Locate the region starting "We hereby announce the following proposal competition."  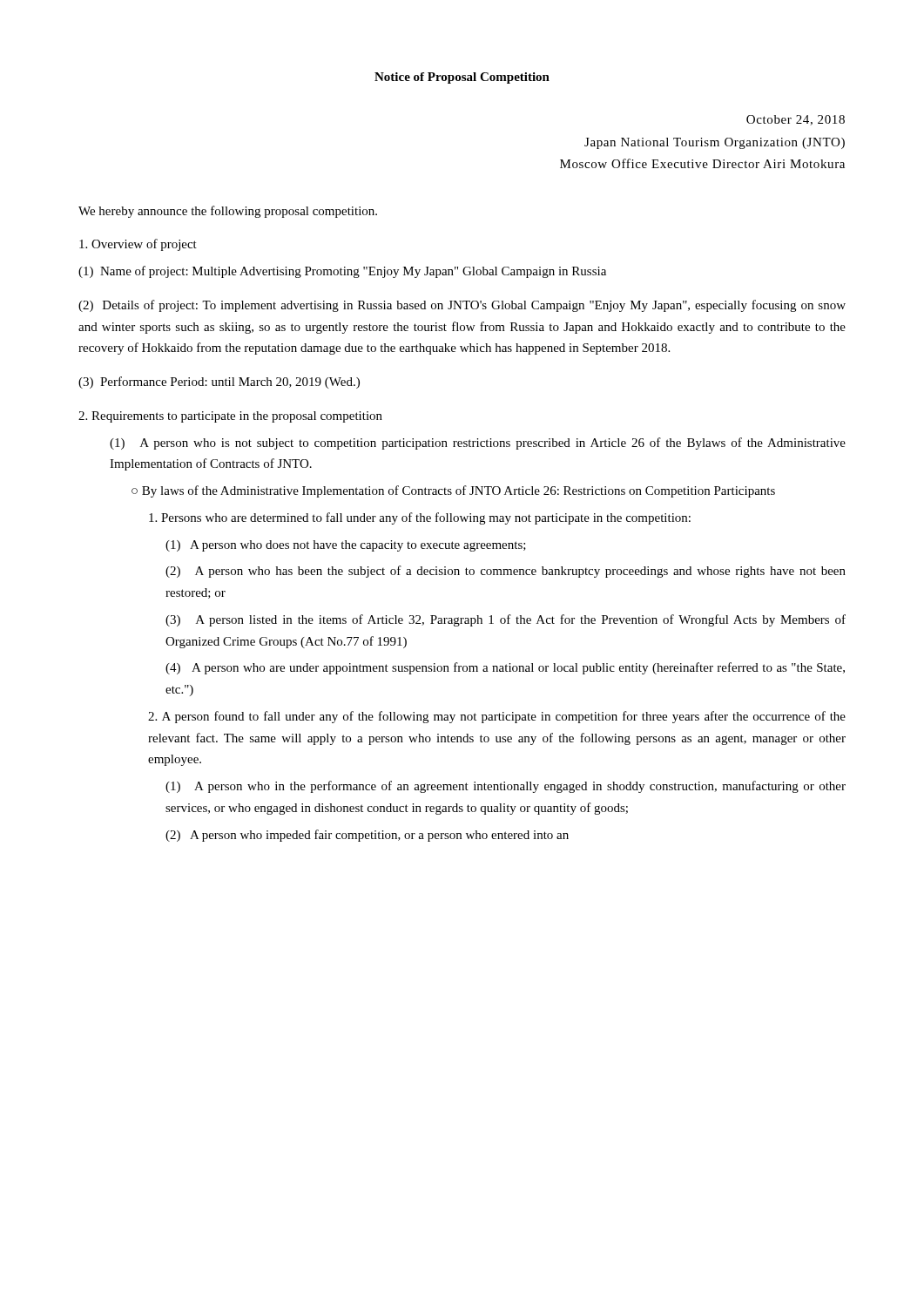coord(228,210)
